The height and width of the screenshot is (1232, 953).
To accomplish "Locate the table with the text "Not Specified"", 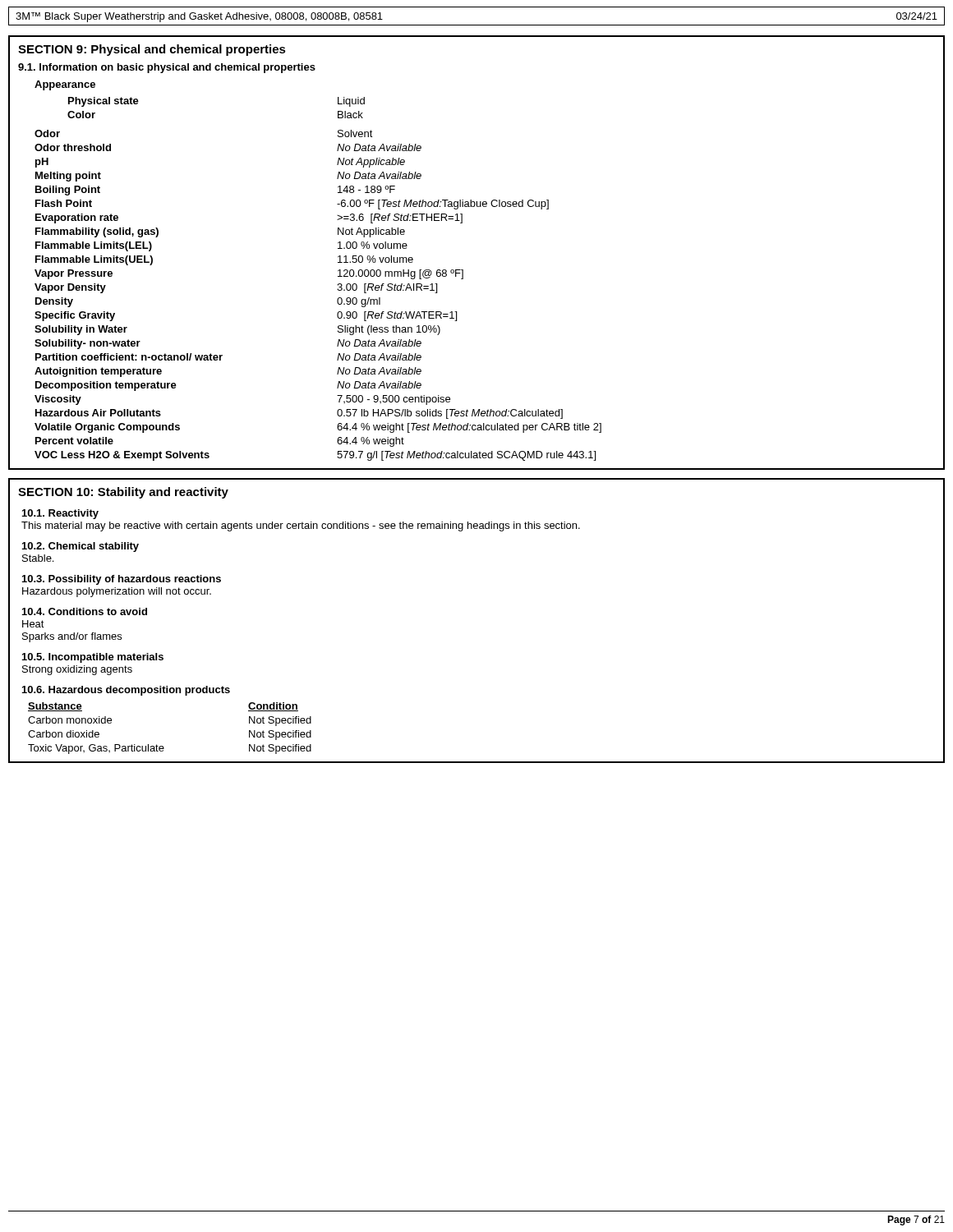I will (x=478, y=727).
